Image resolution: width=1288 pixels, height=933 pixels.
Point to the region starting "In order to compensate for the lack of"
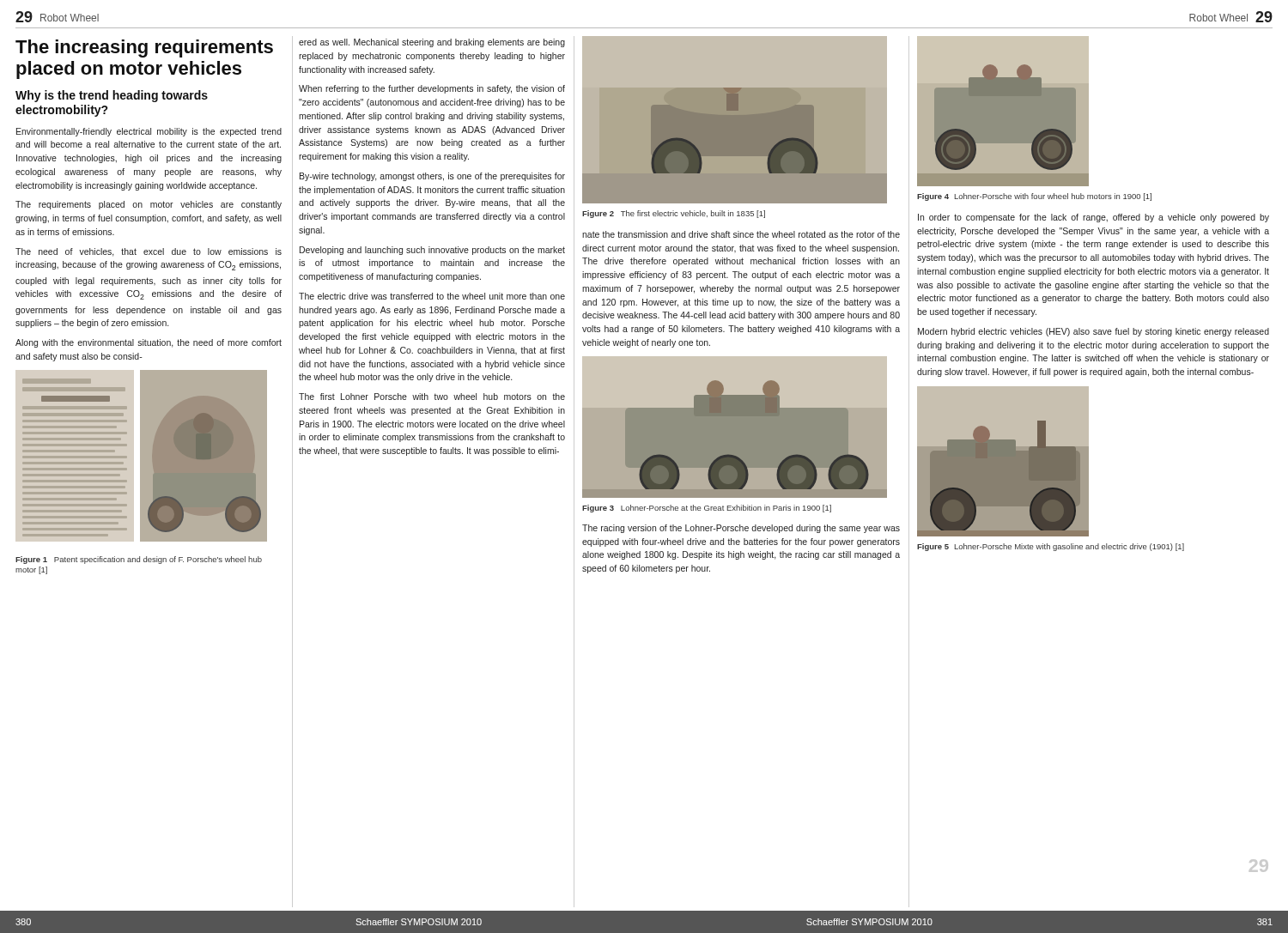coord(1093,265)
